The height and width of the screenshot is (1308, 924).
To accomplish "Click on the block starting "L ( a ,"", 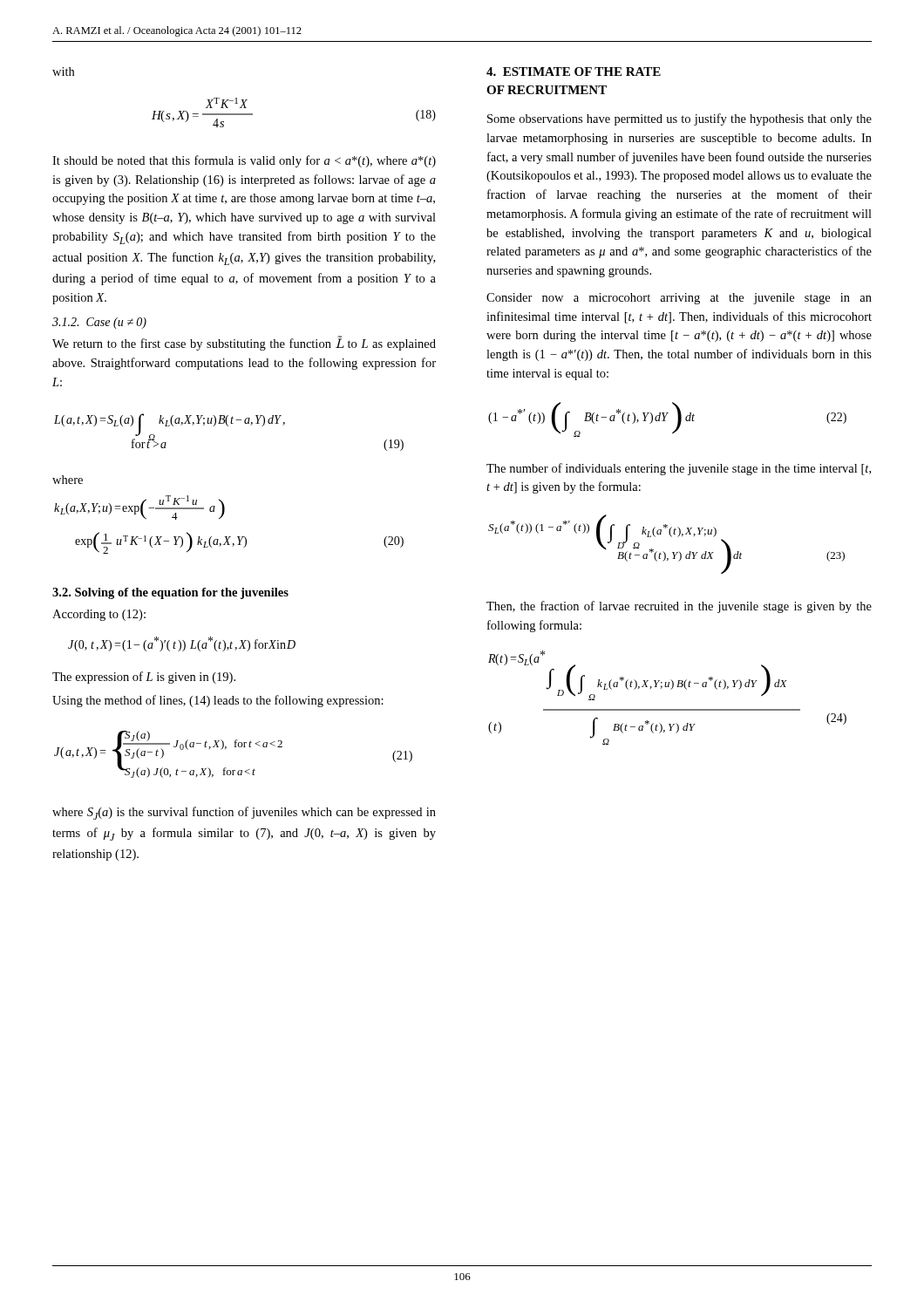I will pyautogui.click(x=240, y=430).
